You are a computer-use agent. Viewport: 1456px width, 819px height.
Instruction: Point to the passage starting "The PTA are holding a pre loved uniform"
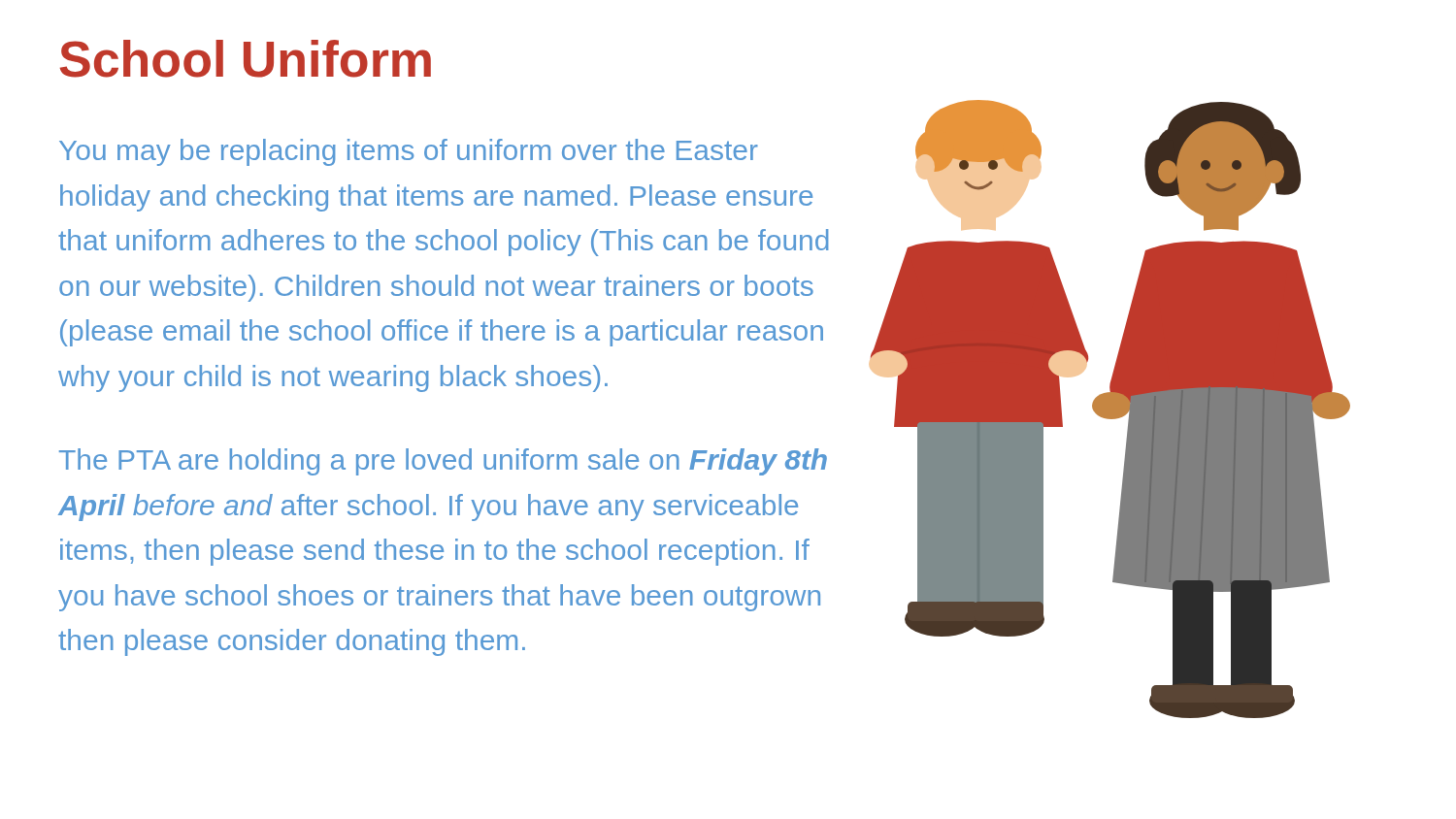pos(456,551)
